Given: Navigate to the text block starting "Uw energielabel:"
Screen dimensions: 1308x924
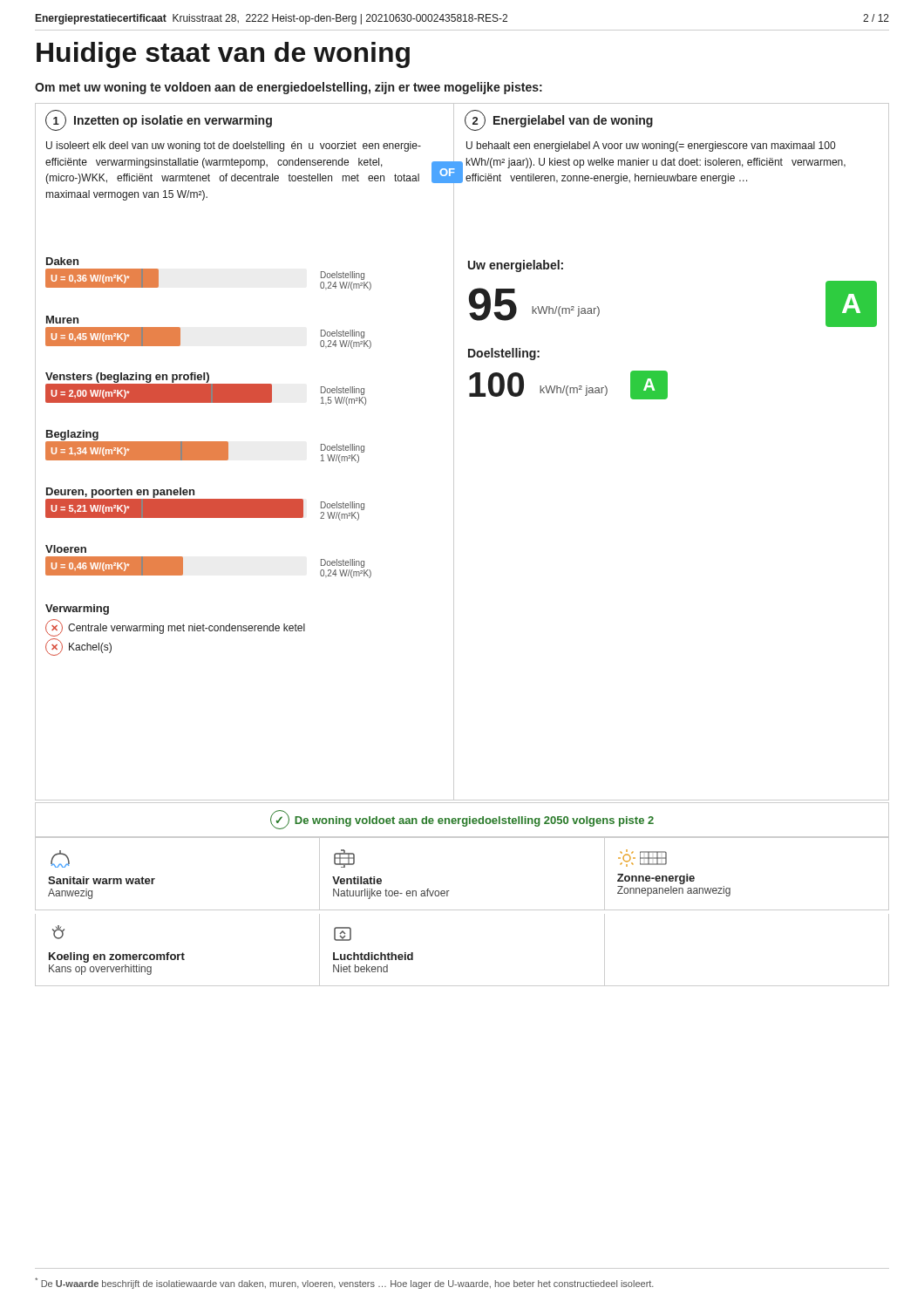Looking at the screenshot, I should tap(516, 265).
